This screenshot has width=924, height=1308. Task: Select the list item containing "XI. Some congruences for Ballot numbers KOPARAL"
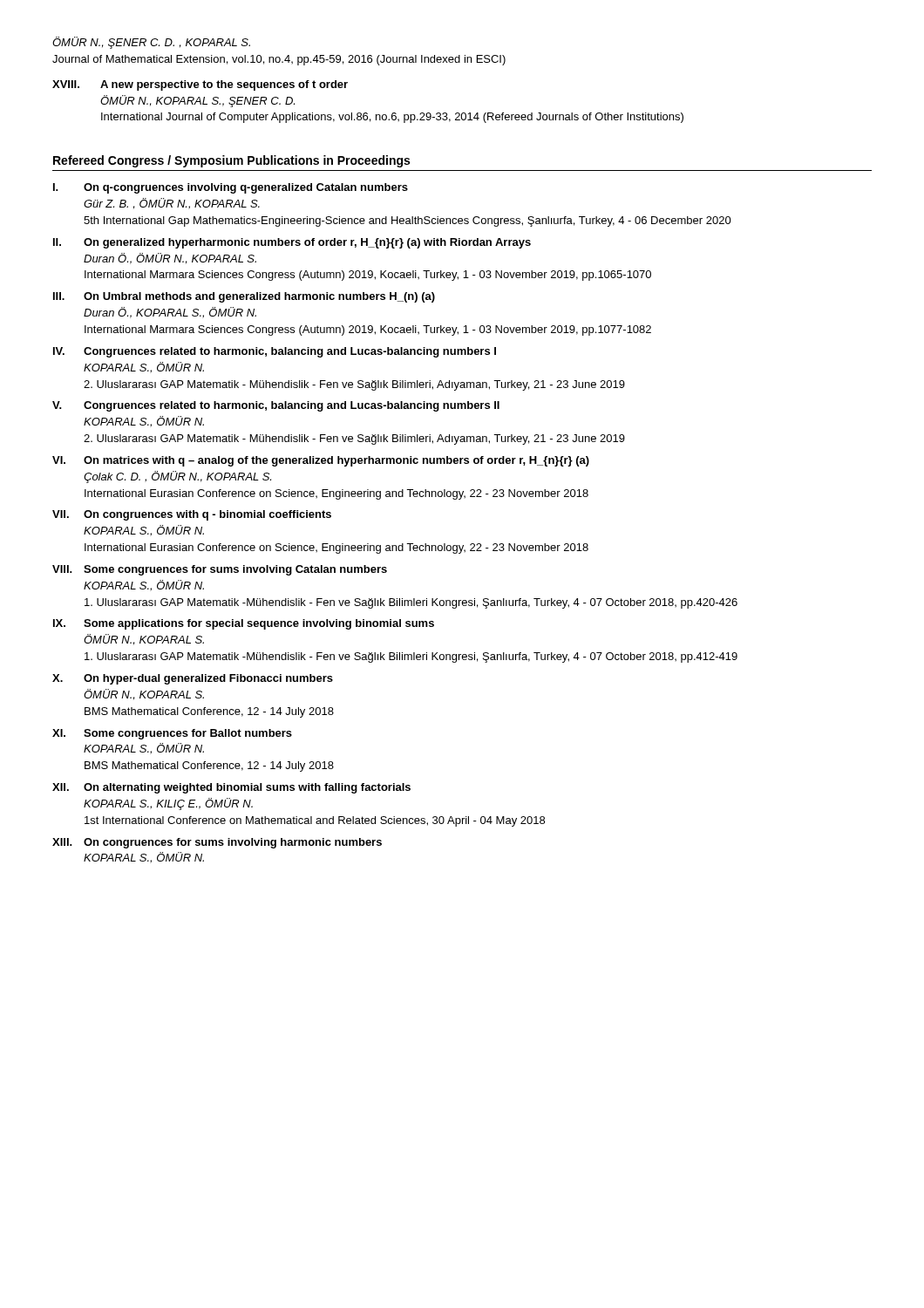pyautogui.click(x=172, y=734)
